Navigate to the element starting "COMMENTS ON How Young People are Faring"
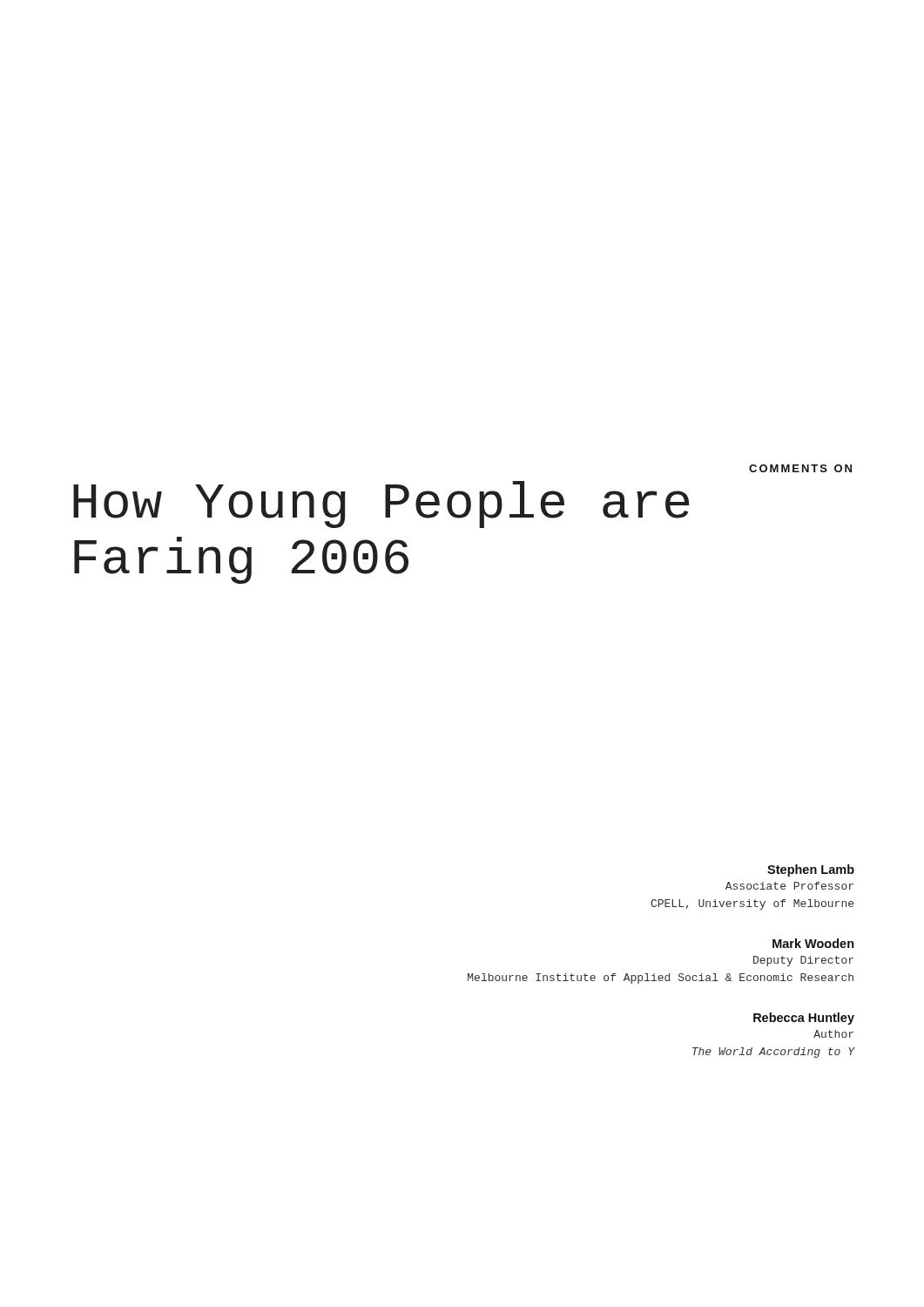924x1307 pixels. click(462, 525)
